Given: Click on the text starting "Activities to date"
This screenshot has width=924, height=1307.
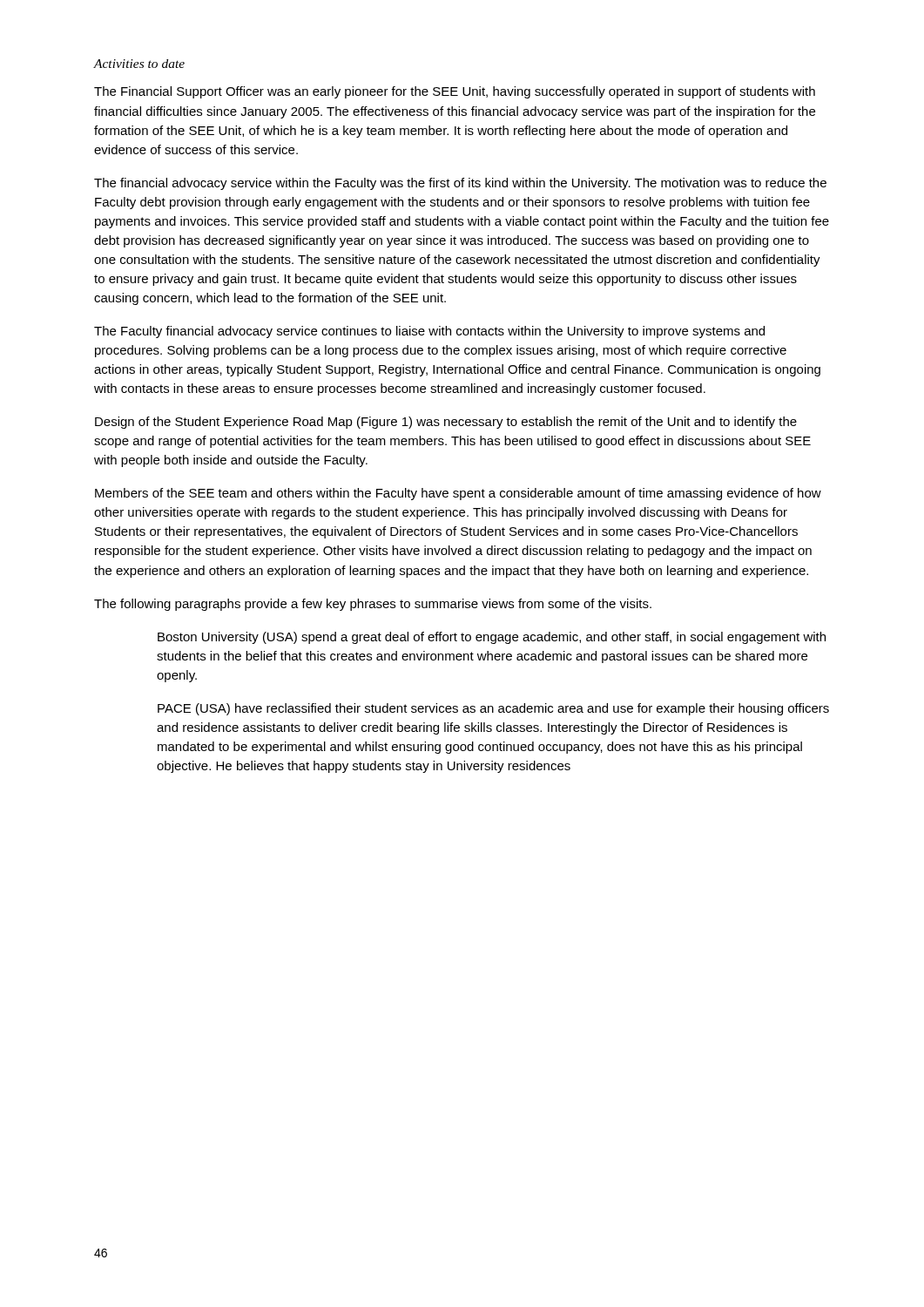Looking at the screenshot, I should [139, 63].
